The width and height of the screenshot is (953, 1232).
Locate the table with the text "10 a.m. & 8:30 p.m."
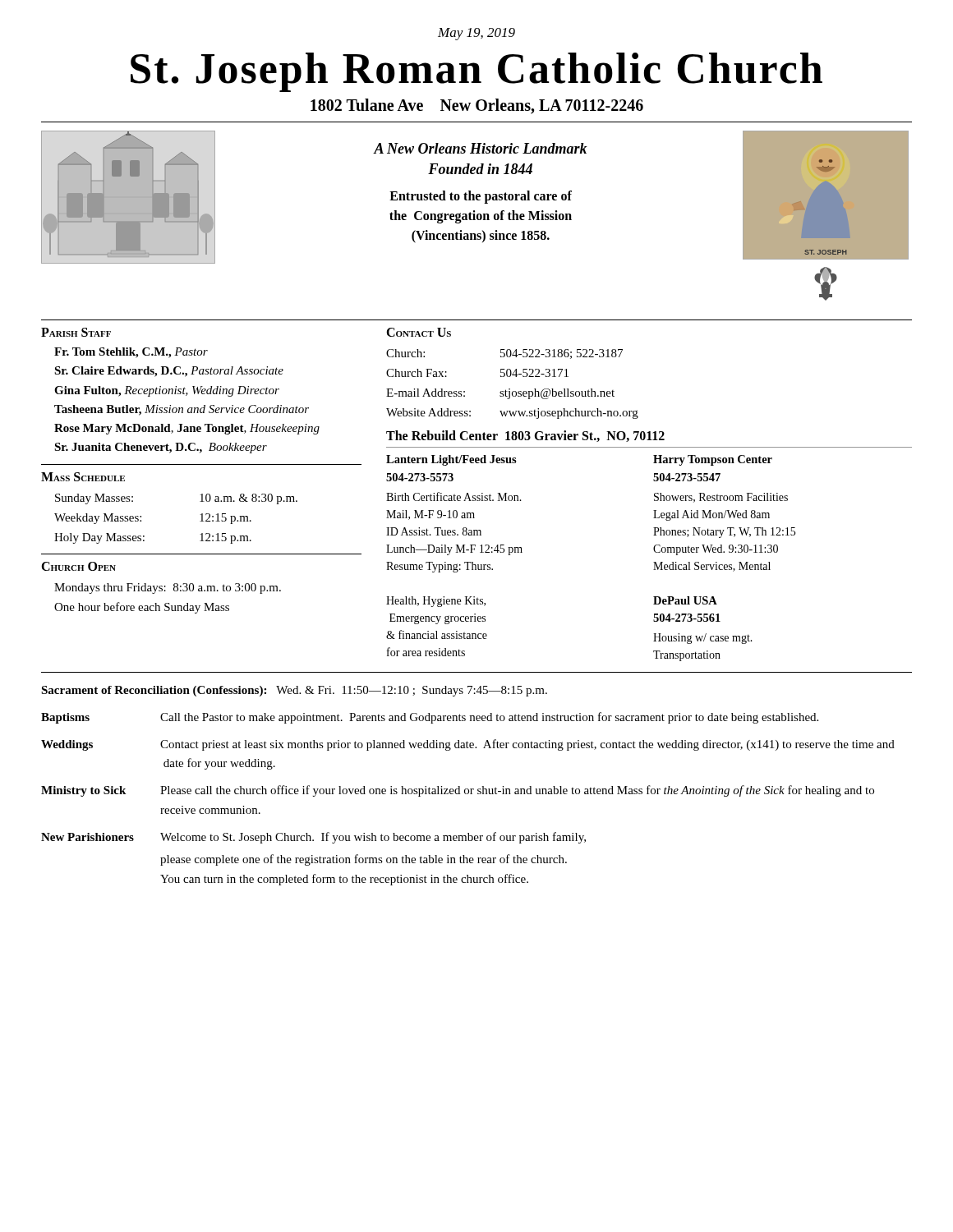tap(201, 517)
